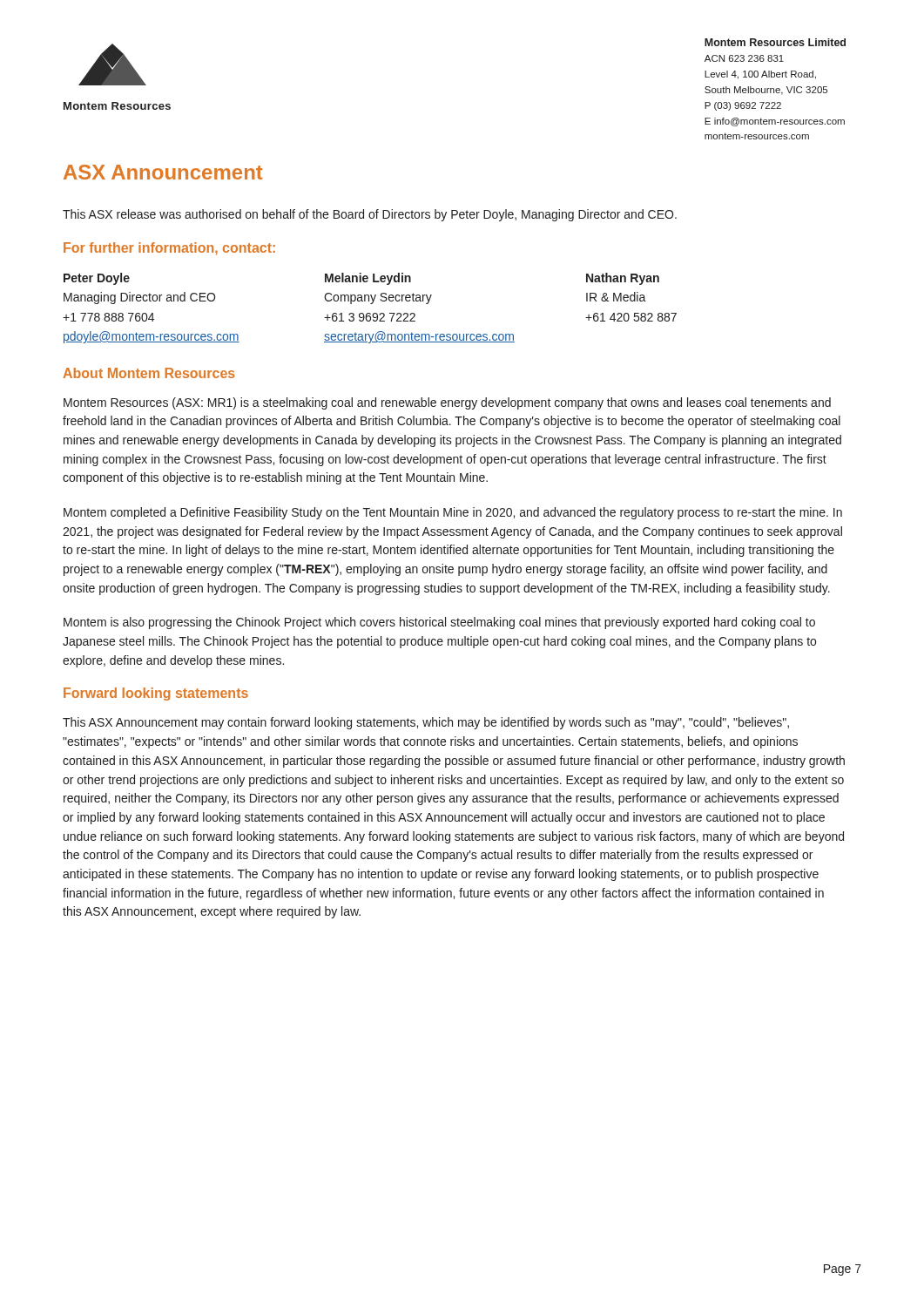The width and height of the screenshot is (924, 1307).
Task: Click on the logo
Action: coord(132,74)
